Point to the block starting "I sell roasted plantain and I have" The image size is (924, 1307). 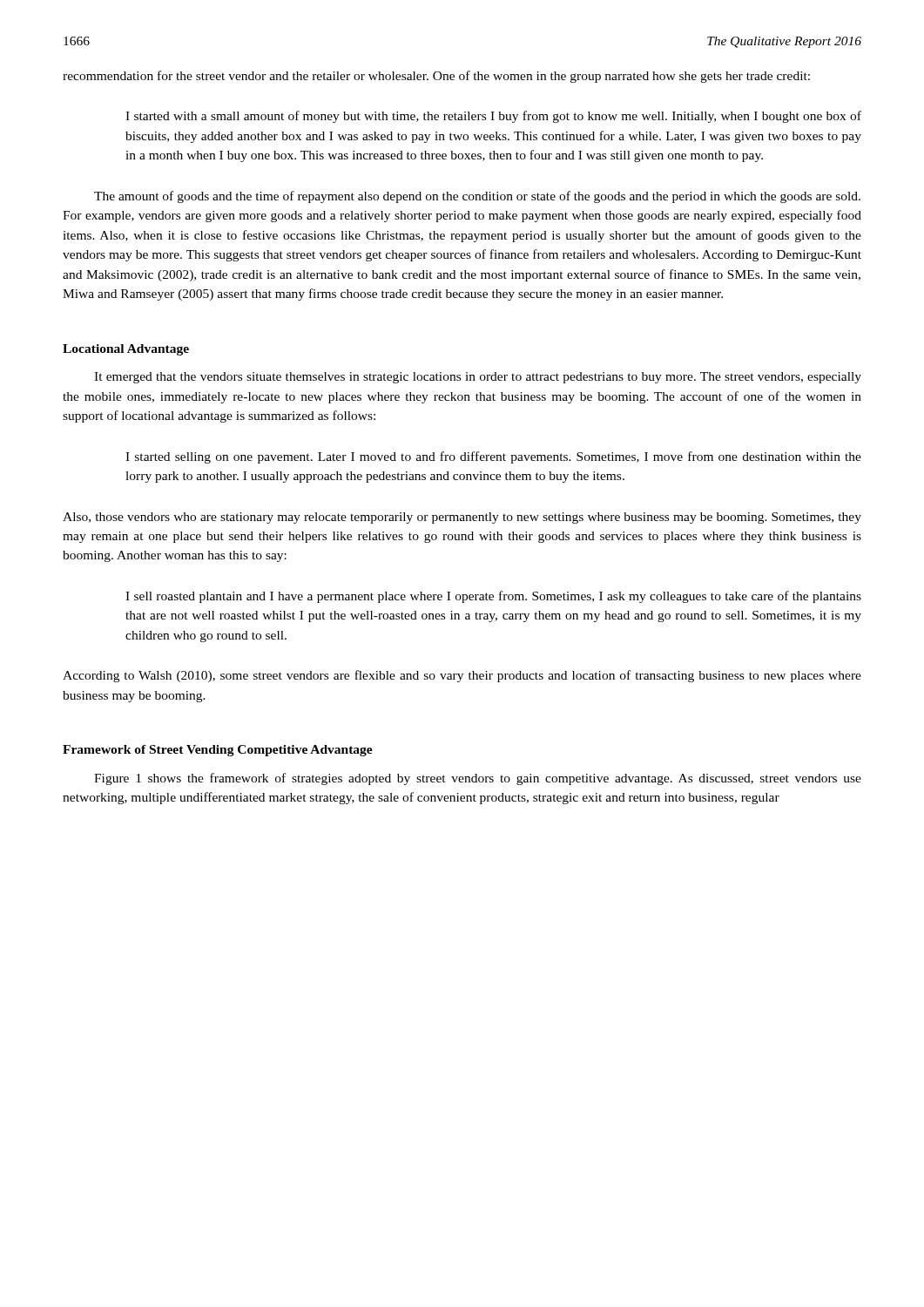point(493,616)
